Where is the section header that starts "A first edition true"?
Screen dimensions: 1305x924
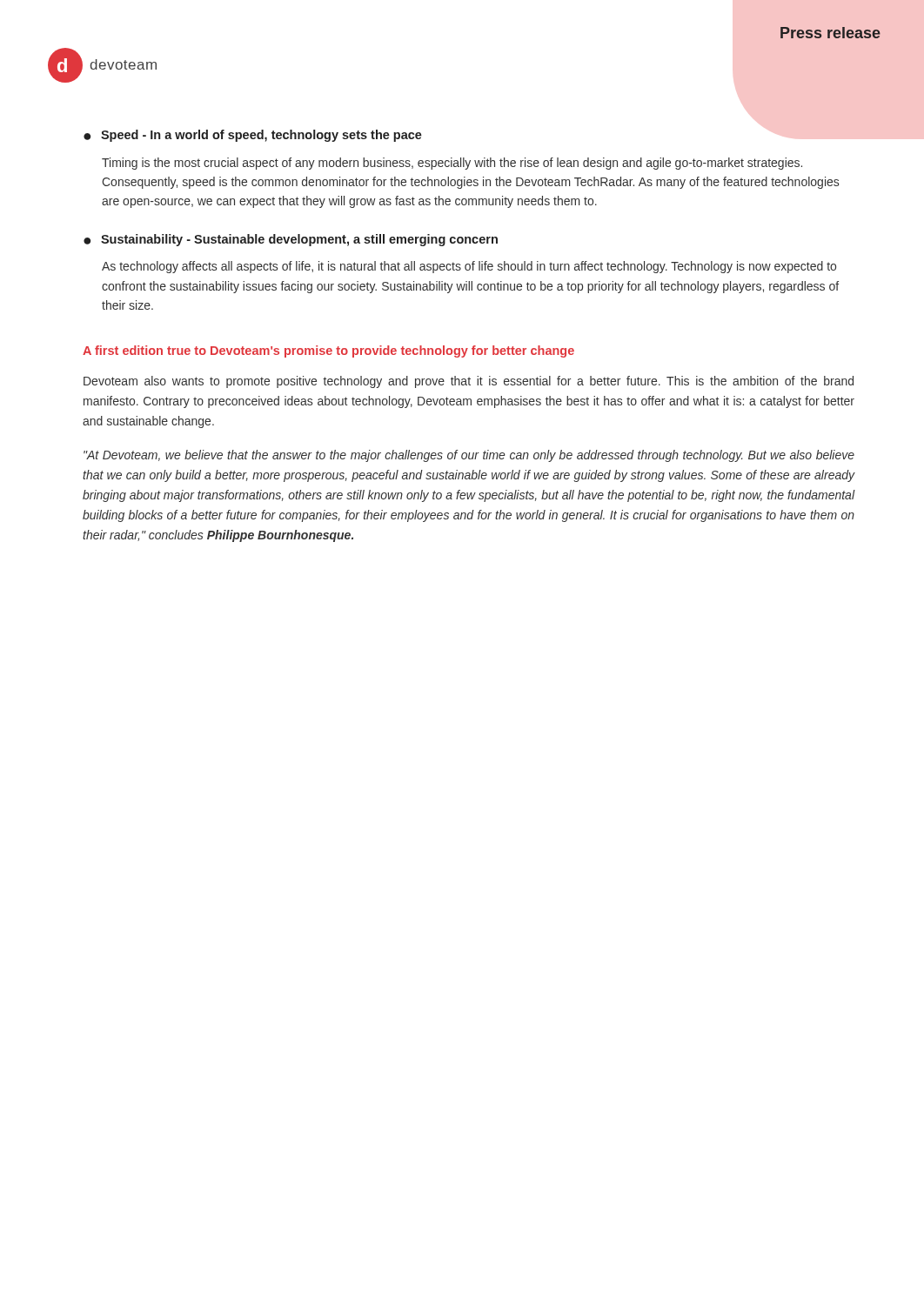(329, 350)
